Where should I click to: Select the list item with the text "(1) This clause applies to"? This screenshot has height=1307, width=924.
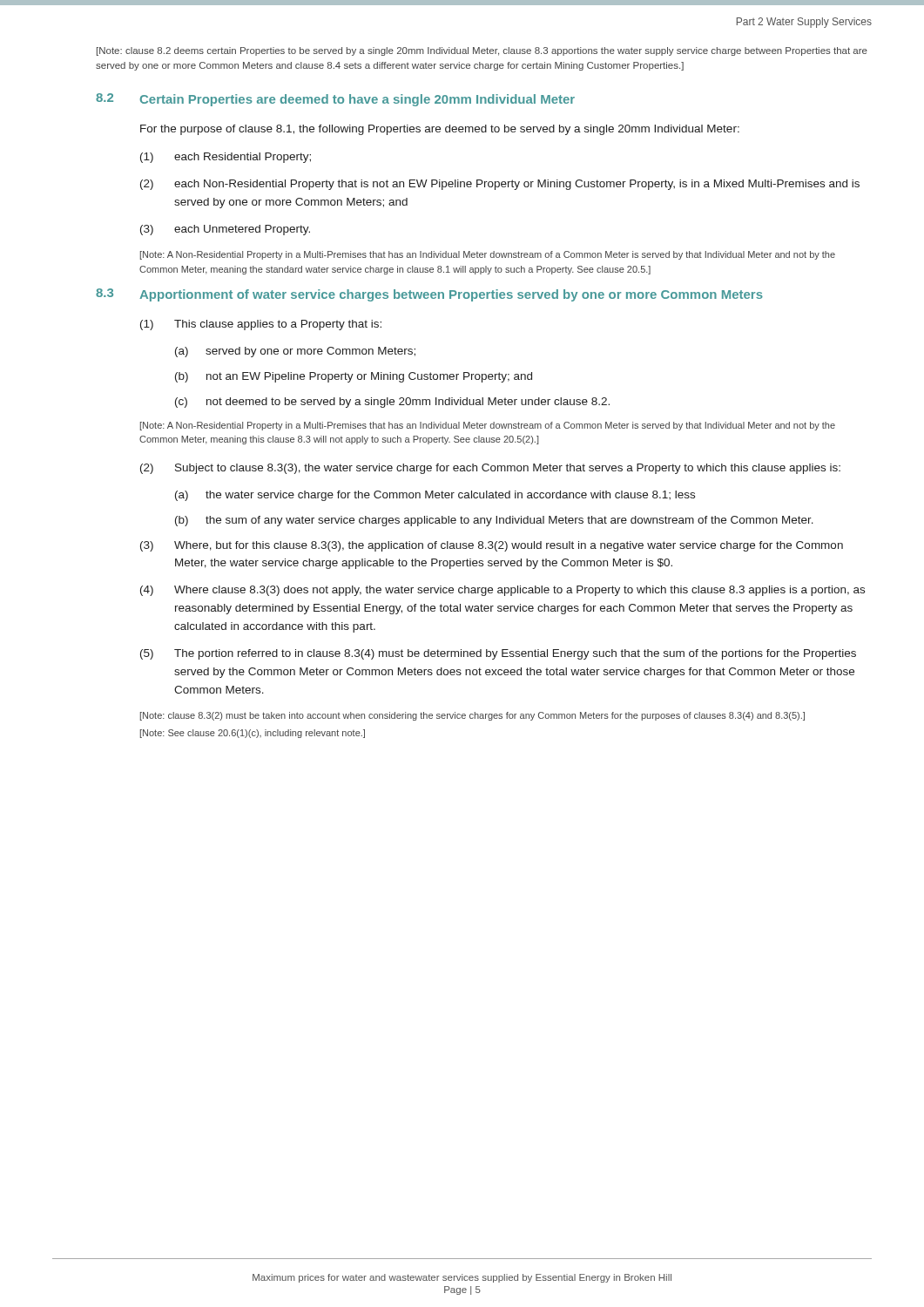point(261,325)
